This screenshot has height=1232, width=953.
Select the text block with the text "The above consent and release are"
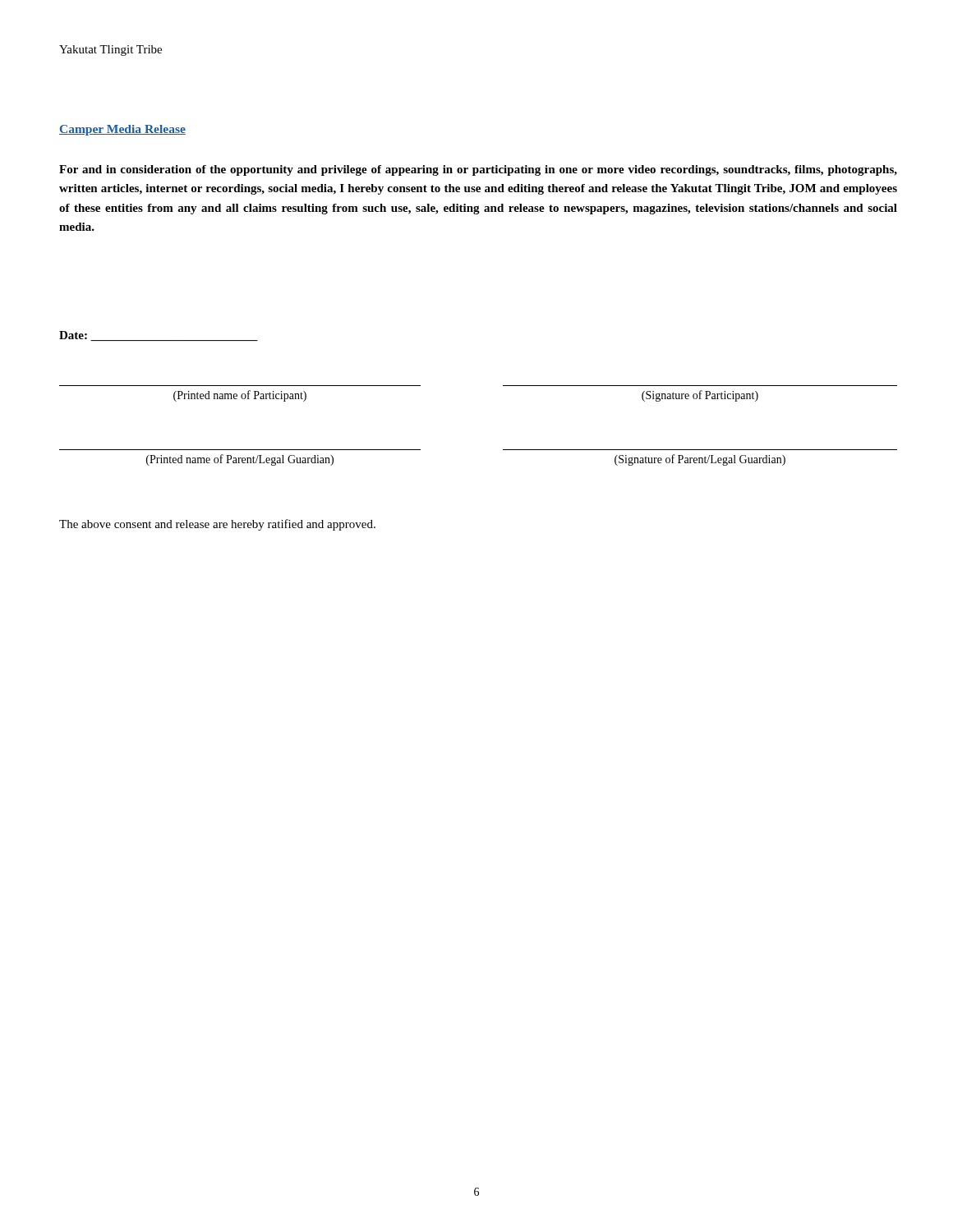pyautogui.click(x=217, y=525)
